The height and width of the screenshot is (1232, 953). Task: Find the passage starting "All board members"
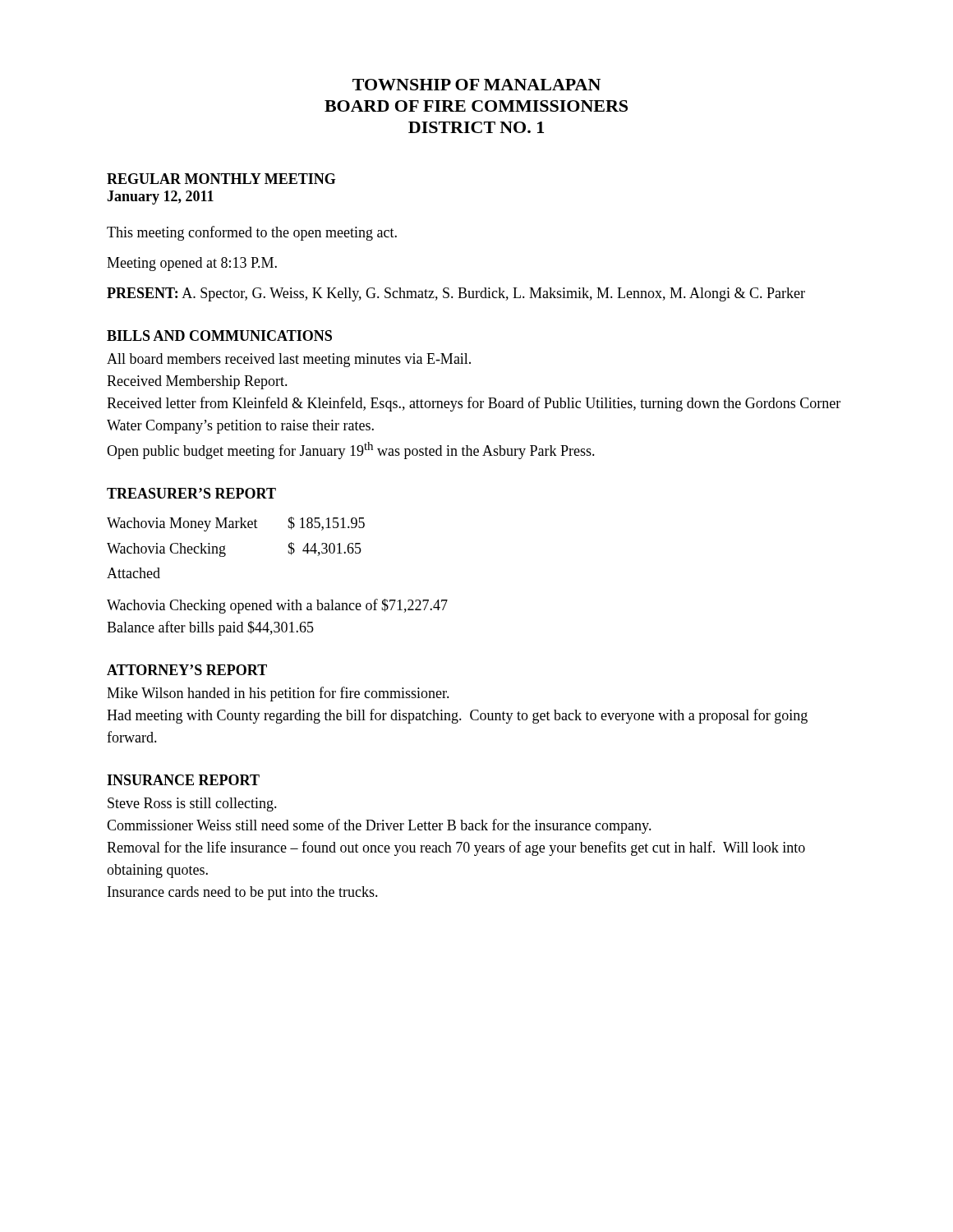[x=474, y=405]
